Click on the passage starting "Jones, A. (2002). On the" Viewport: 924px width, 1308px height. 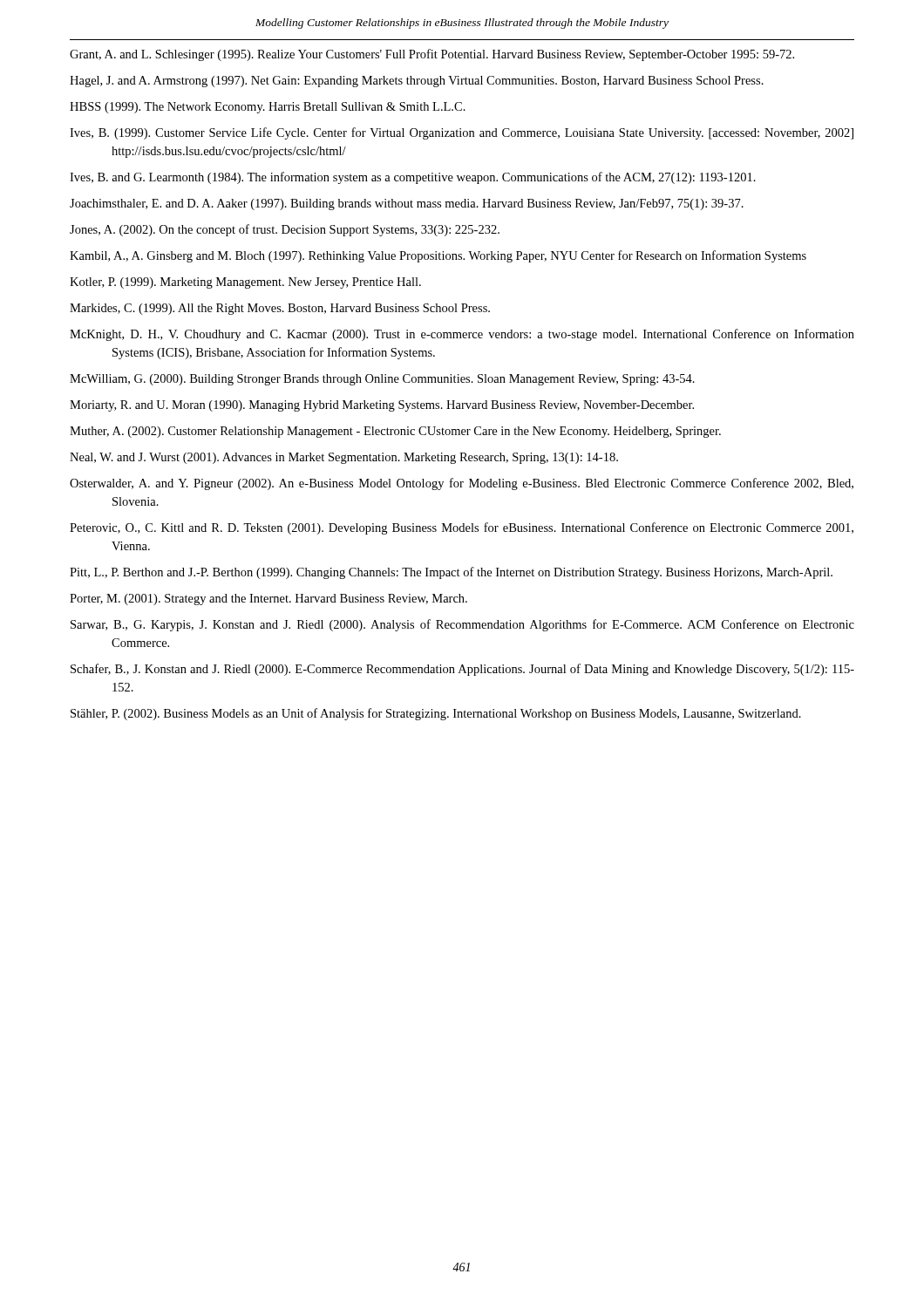pyautogui.click(x=462, y=230)
